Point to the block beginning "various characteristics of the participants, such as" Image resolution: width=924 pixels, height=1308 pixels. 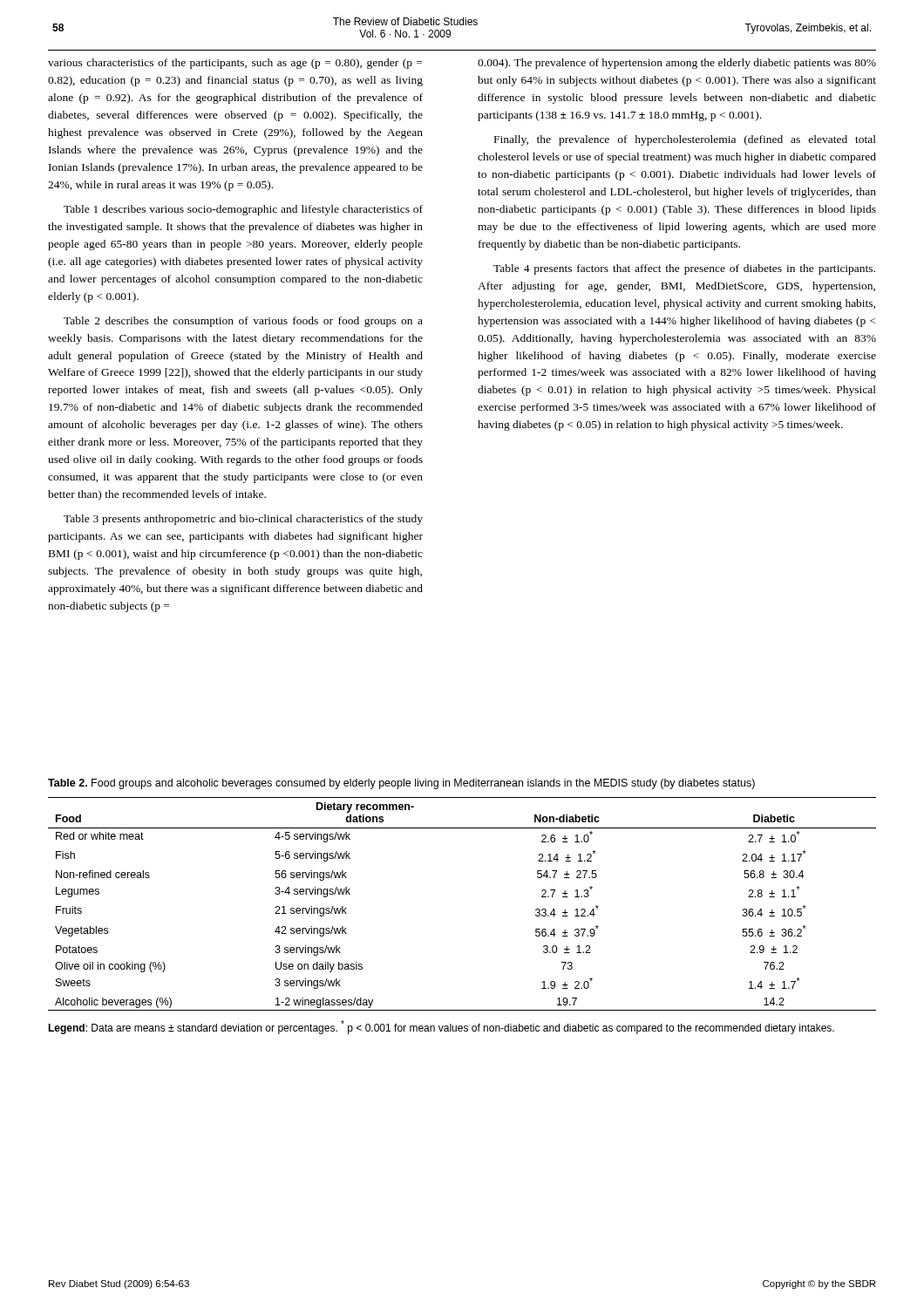coord(235,124)
